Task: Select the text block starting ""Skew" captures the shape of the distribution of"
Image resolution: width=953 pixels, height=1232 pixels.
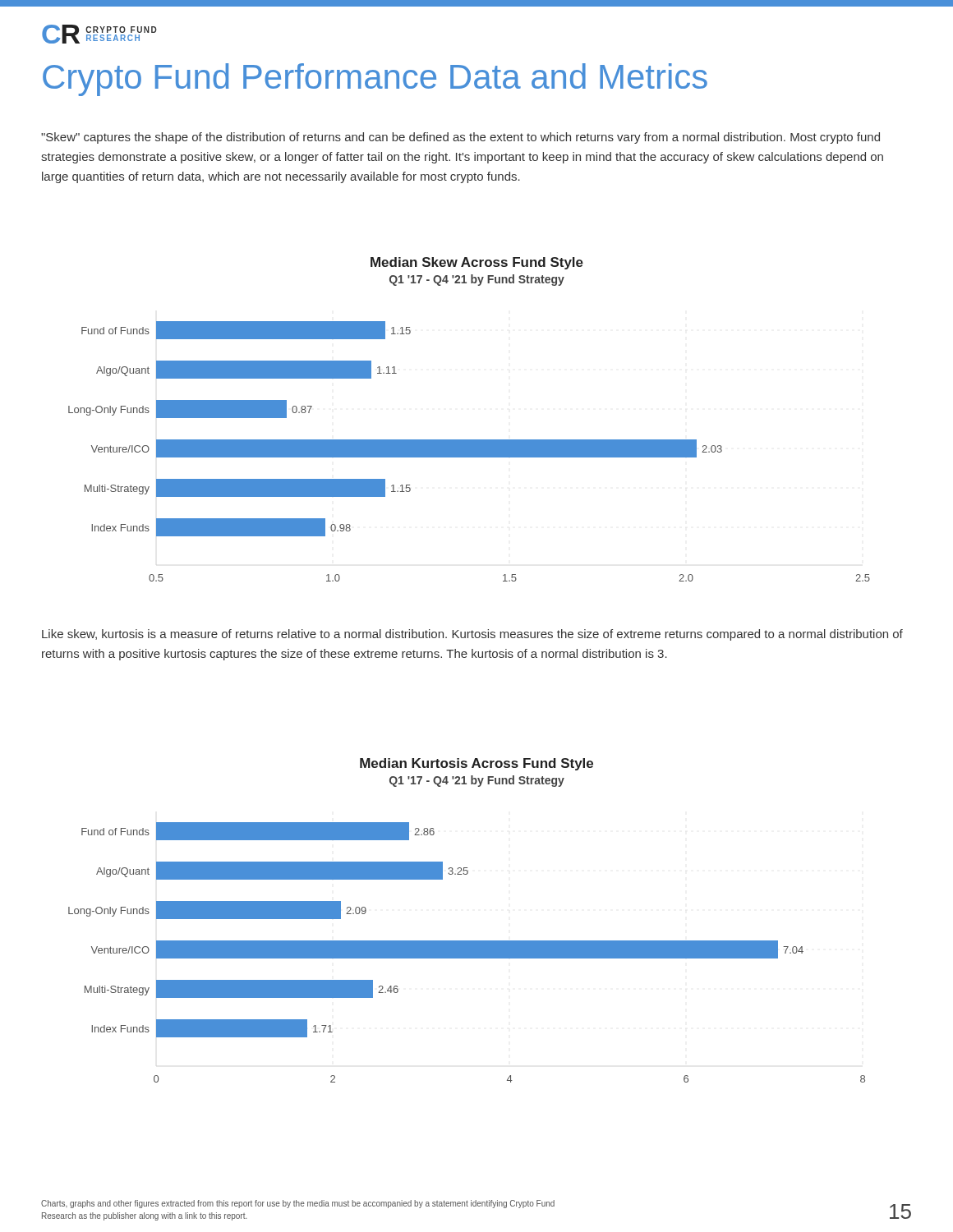Action: pyautogui.click(x=476, y=157)
